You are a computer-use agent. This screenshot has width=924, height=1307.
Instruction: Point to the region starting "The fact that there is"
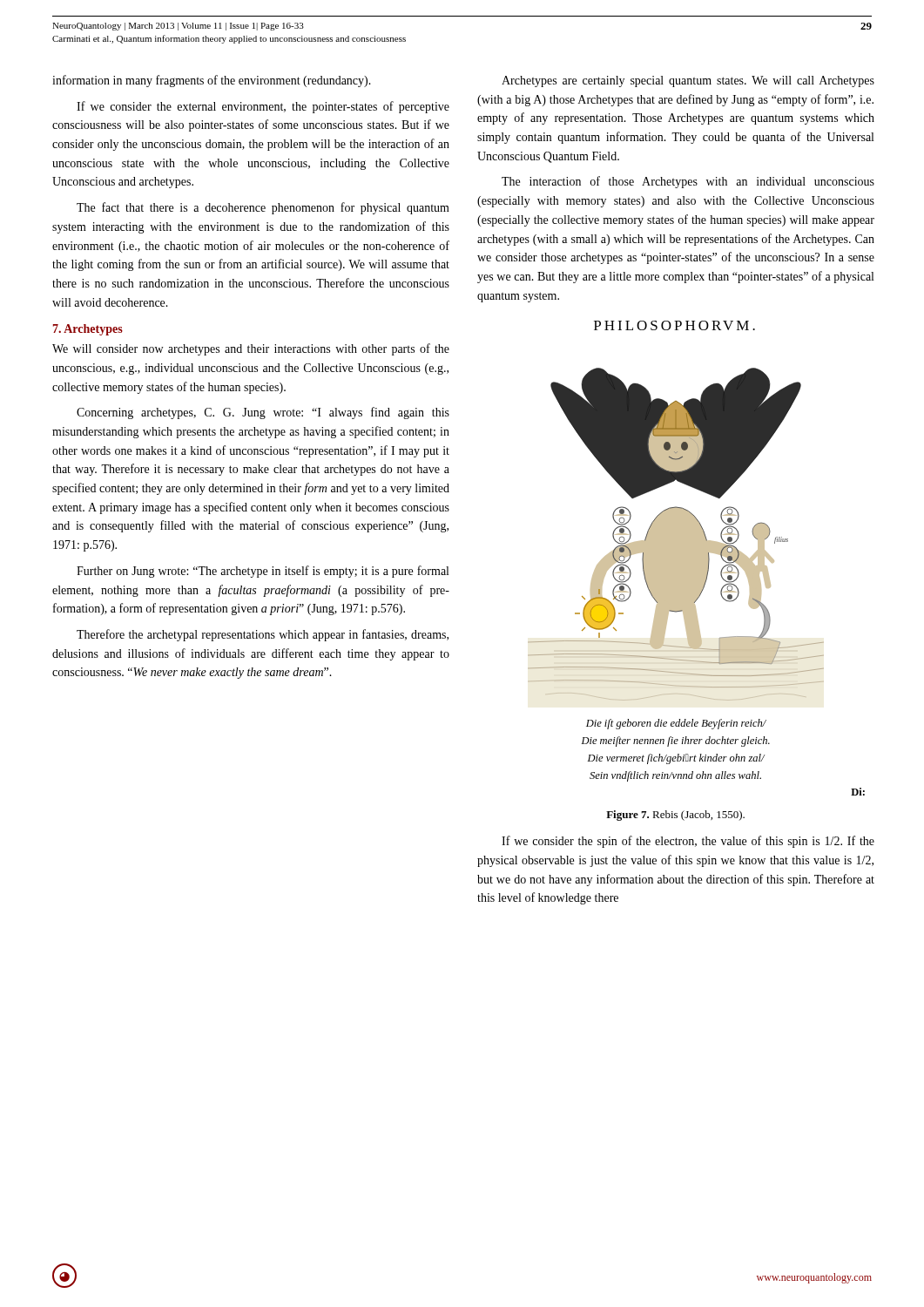(251, 255)
